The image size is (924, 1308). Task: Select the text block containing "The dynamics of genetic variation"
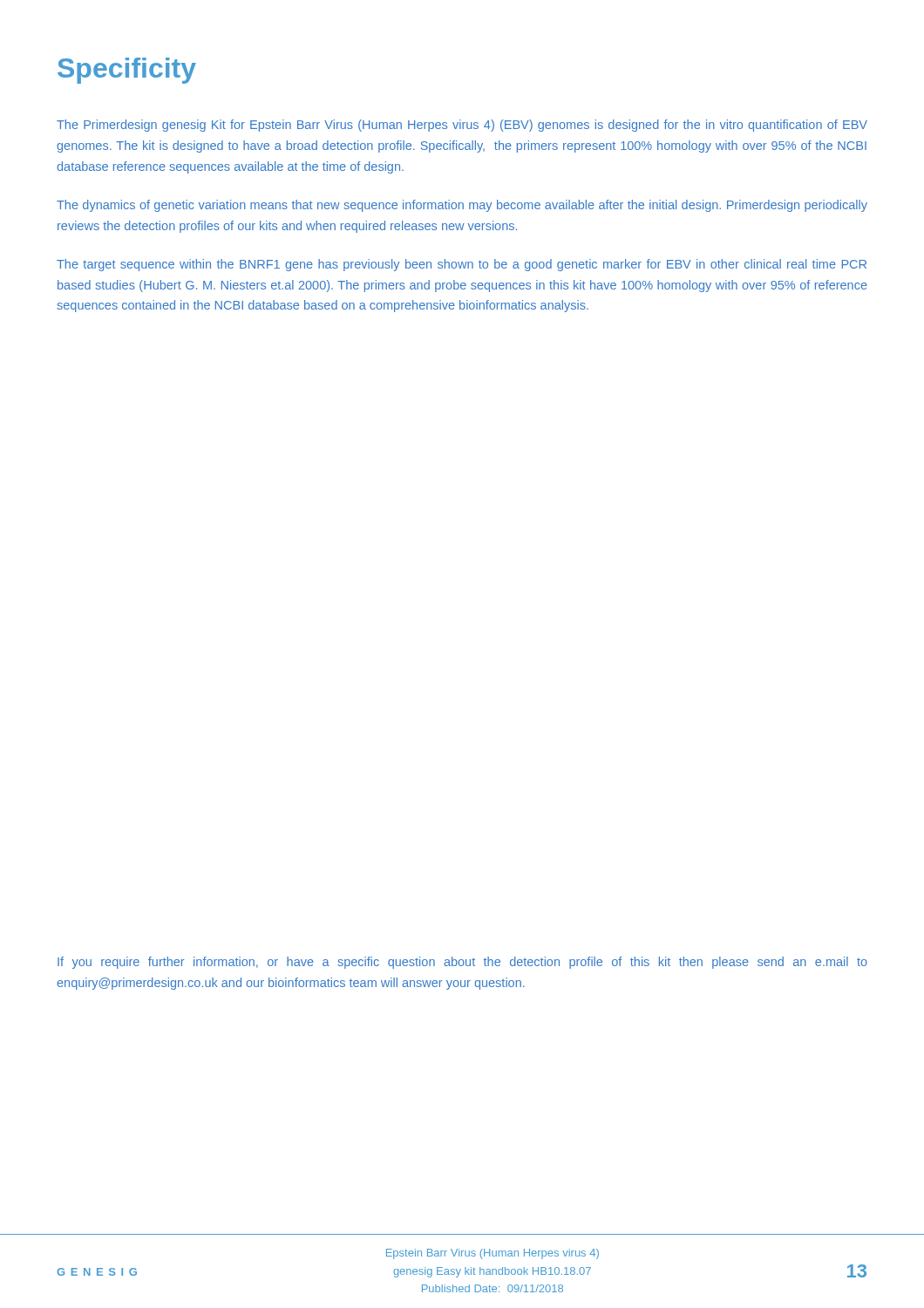[462, 215]
